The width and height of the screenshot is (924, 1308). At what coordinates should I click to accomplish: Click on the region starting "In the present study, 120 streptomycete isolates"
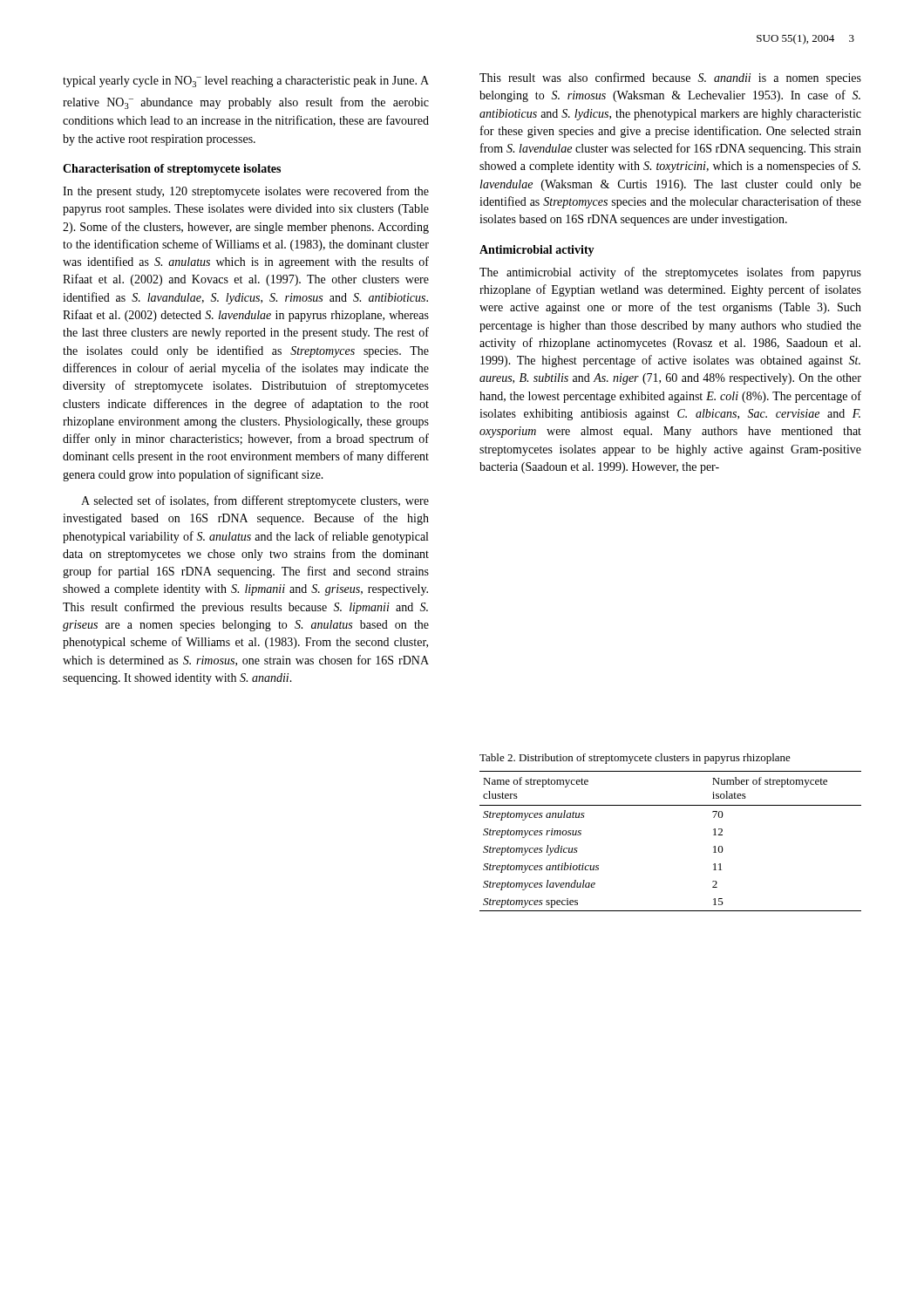coord(246,435)
